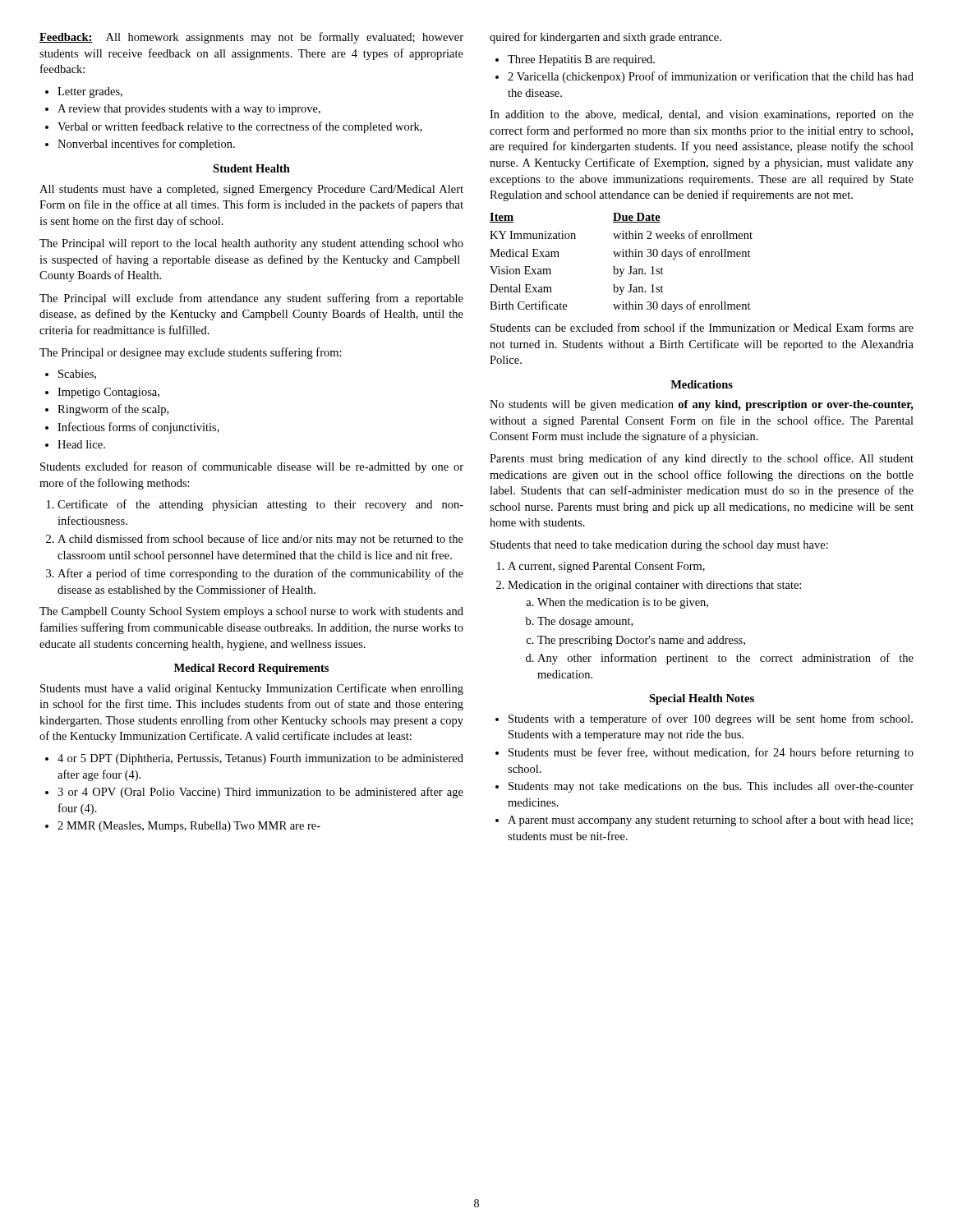
Task: Click on the text block starting "quired for kindergarten"
Action: (x=702, y=38)
